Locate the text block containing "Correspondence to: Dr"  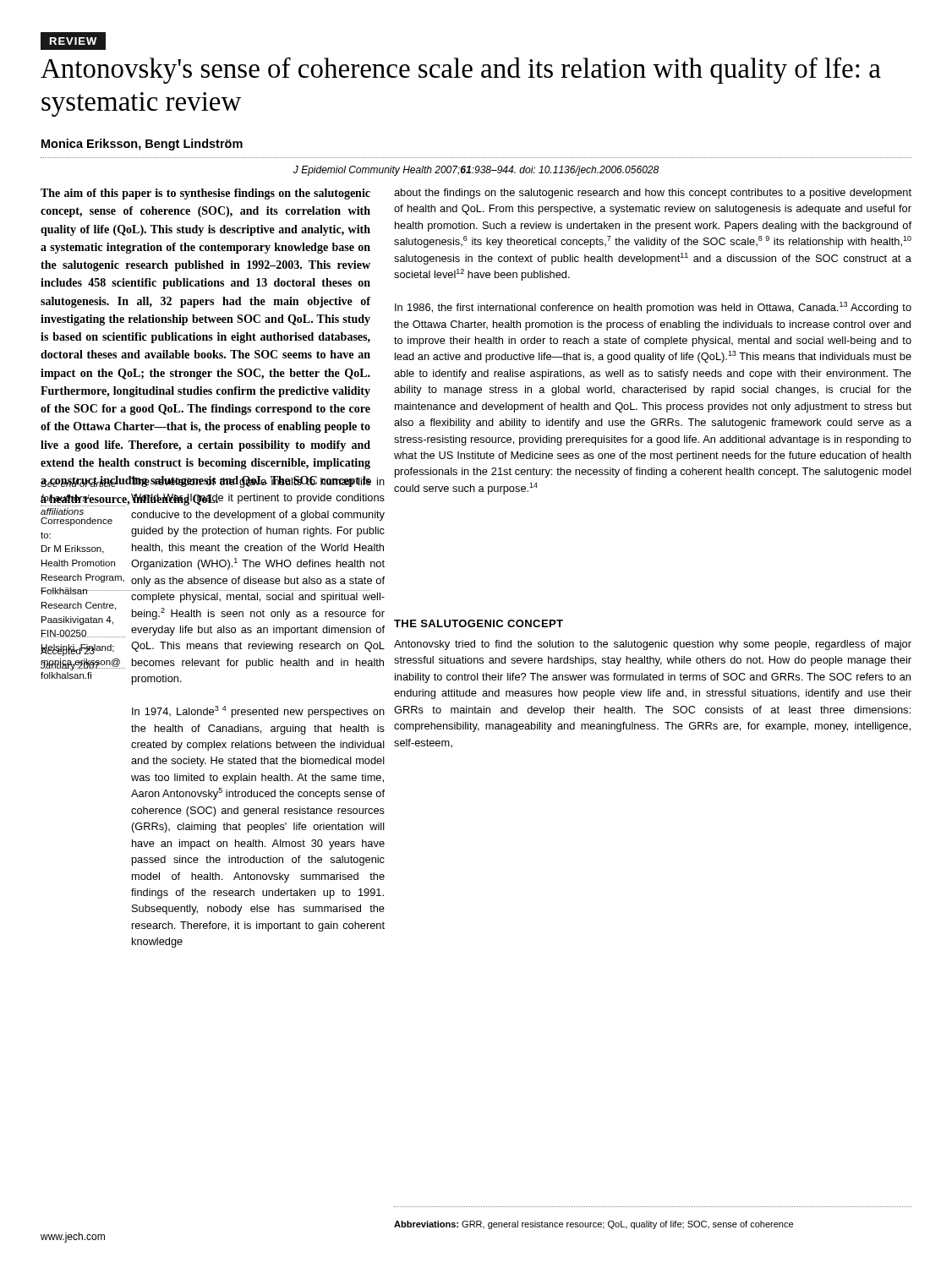[83, 598]
